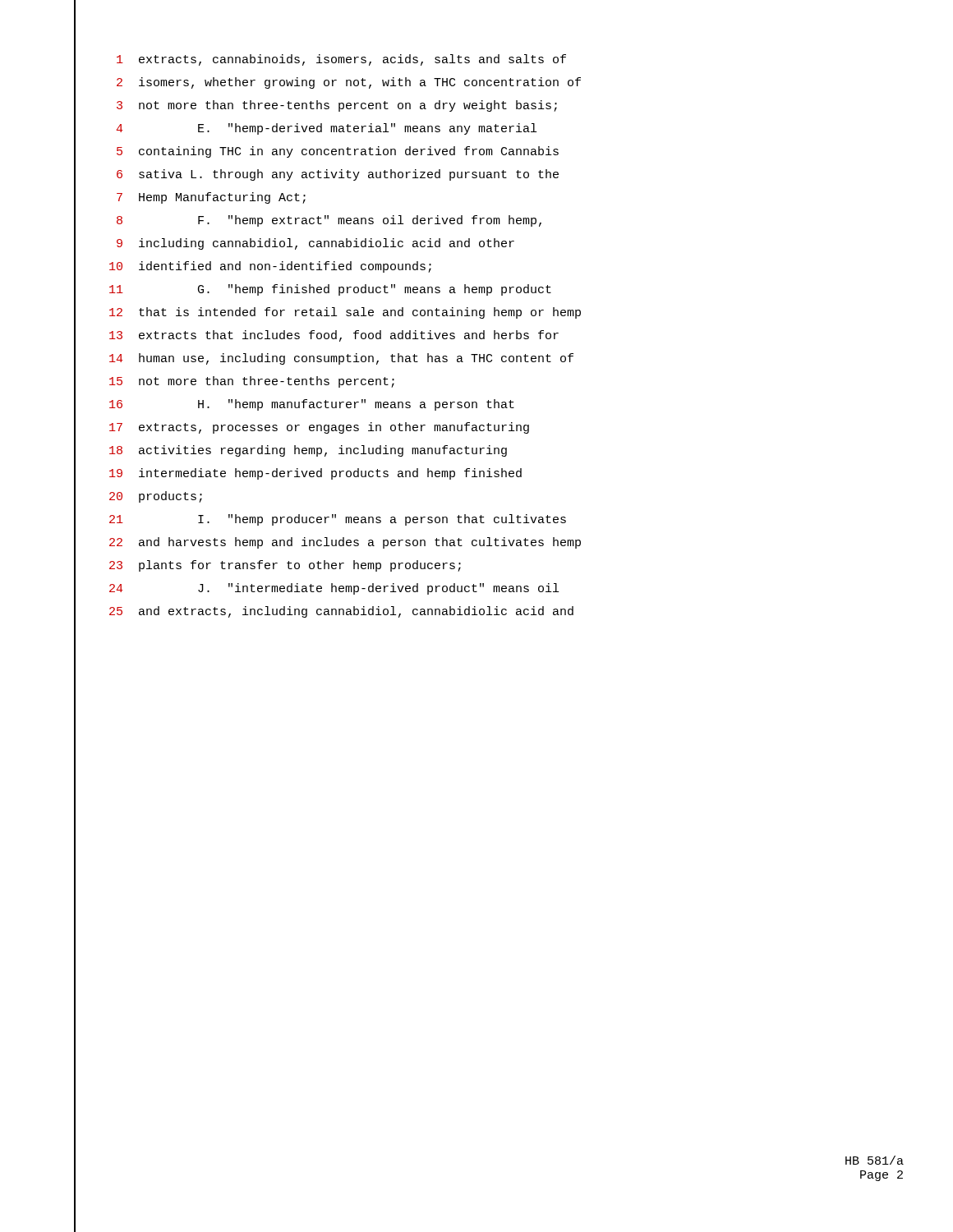Point to "25 and extracts, including cannabidiol, cannabidiolic acid and"
Image resolution: width=953 pixels, height=1232 pixels.
click(x=460, y=613)
